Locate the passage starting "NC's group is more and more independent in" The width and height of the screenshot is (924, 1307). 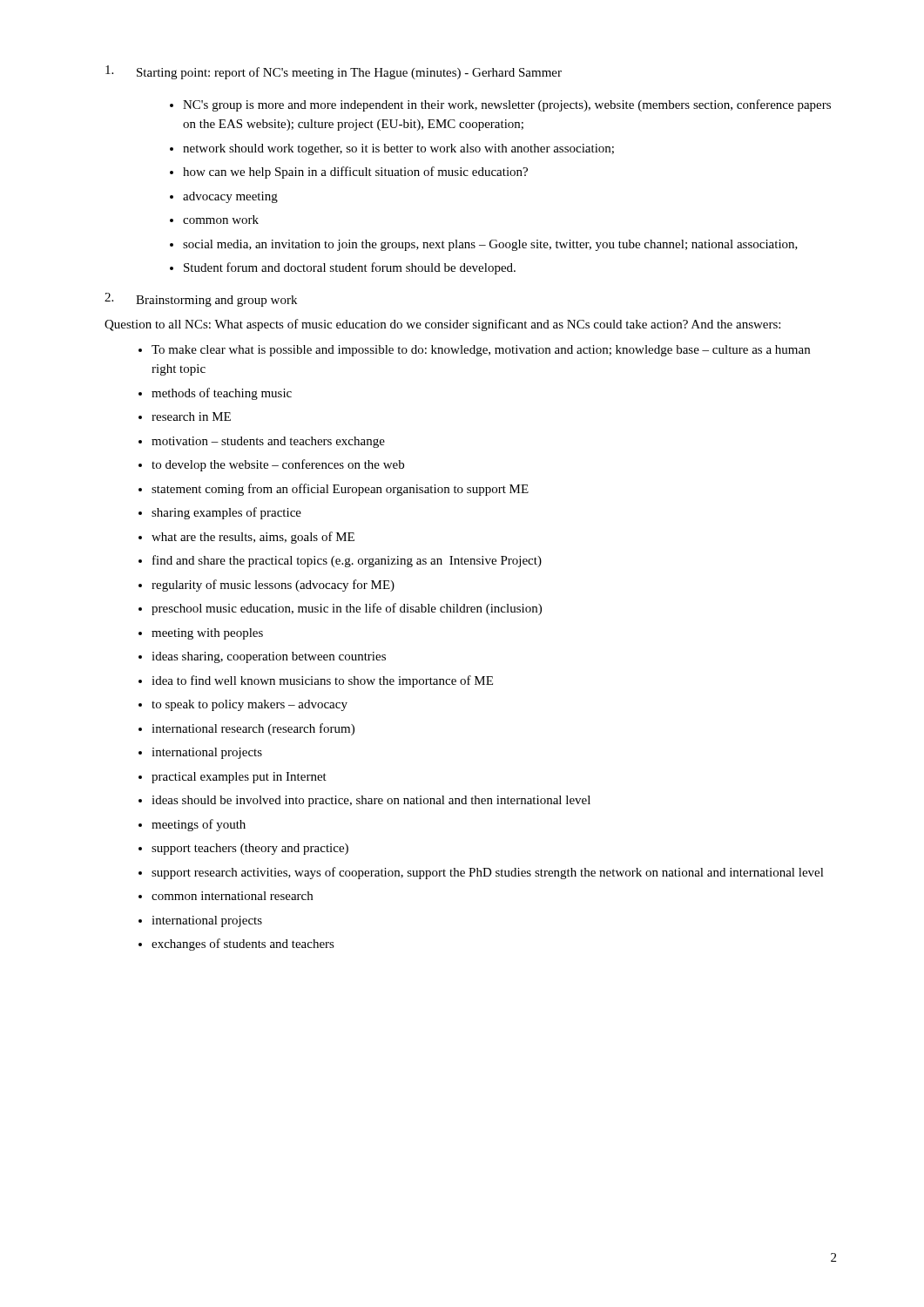coord(507,114)
